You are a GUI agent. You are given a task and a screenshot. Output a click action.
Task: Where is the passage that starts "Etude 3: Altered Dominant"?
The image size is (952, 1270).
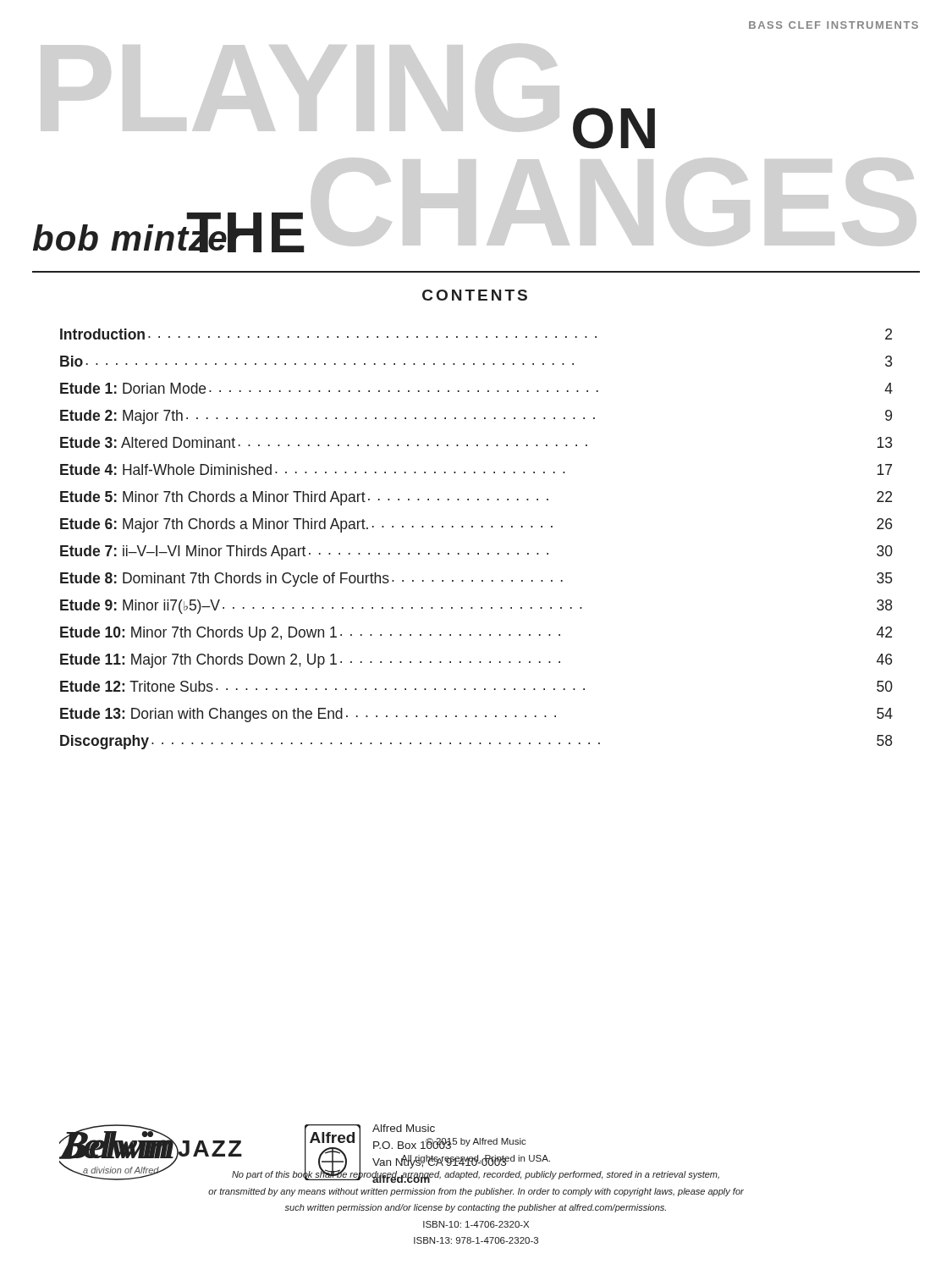tap(476, 443)
